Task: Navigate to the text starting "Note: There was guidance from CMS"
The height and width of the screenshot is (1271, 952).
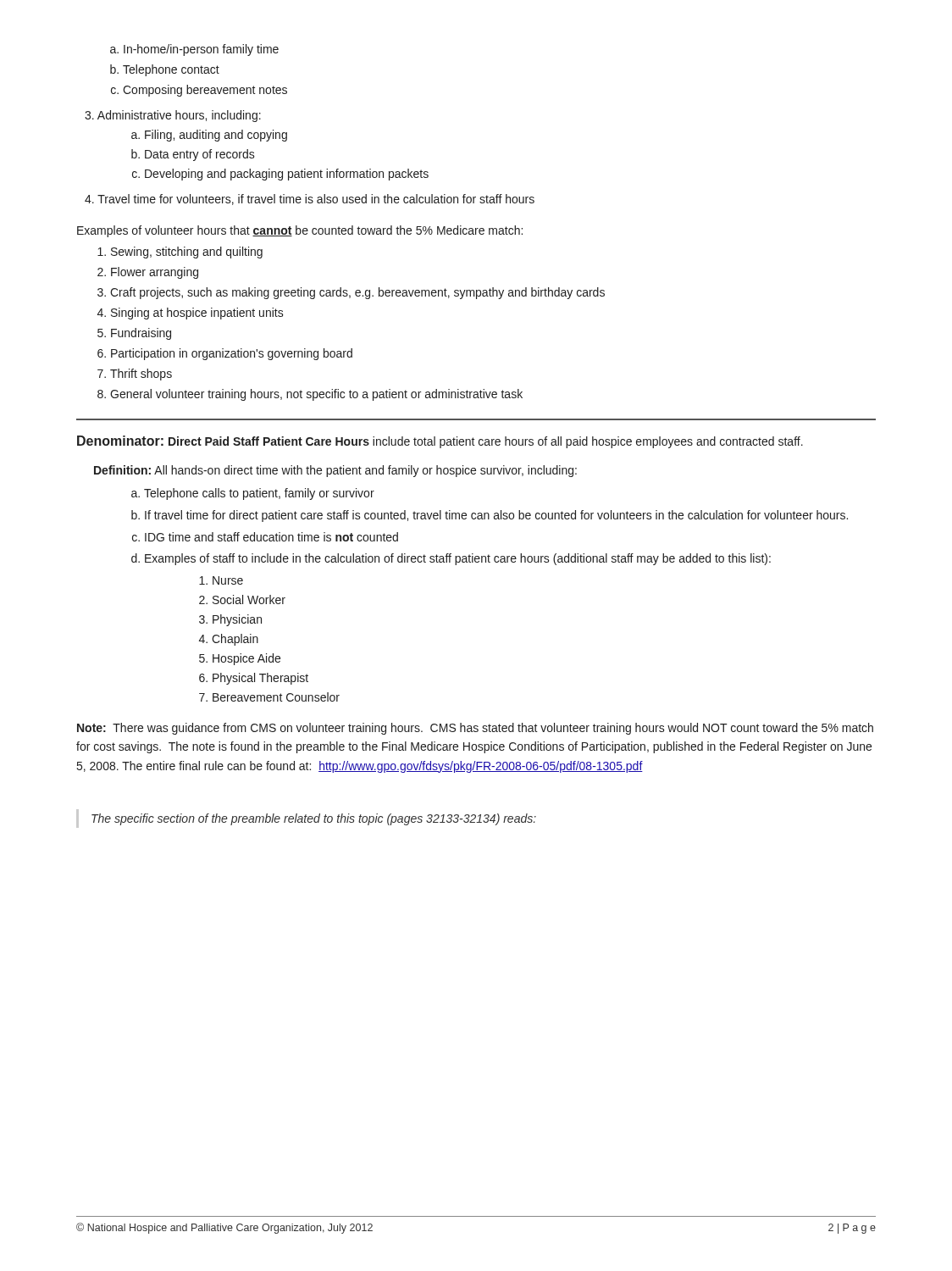Action: click(475, 747)
